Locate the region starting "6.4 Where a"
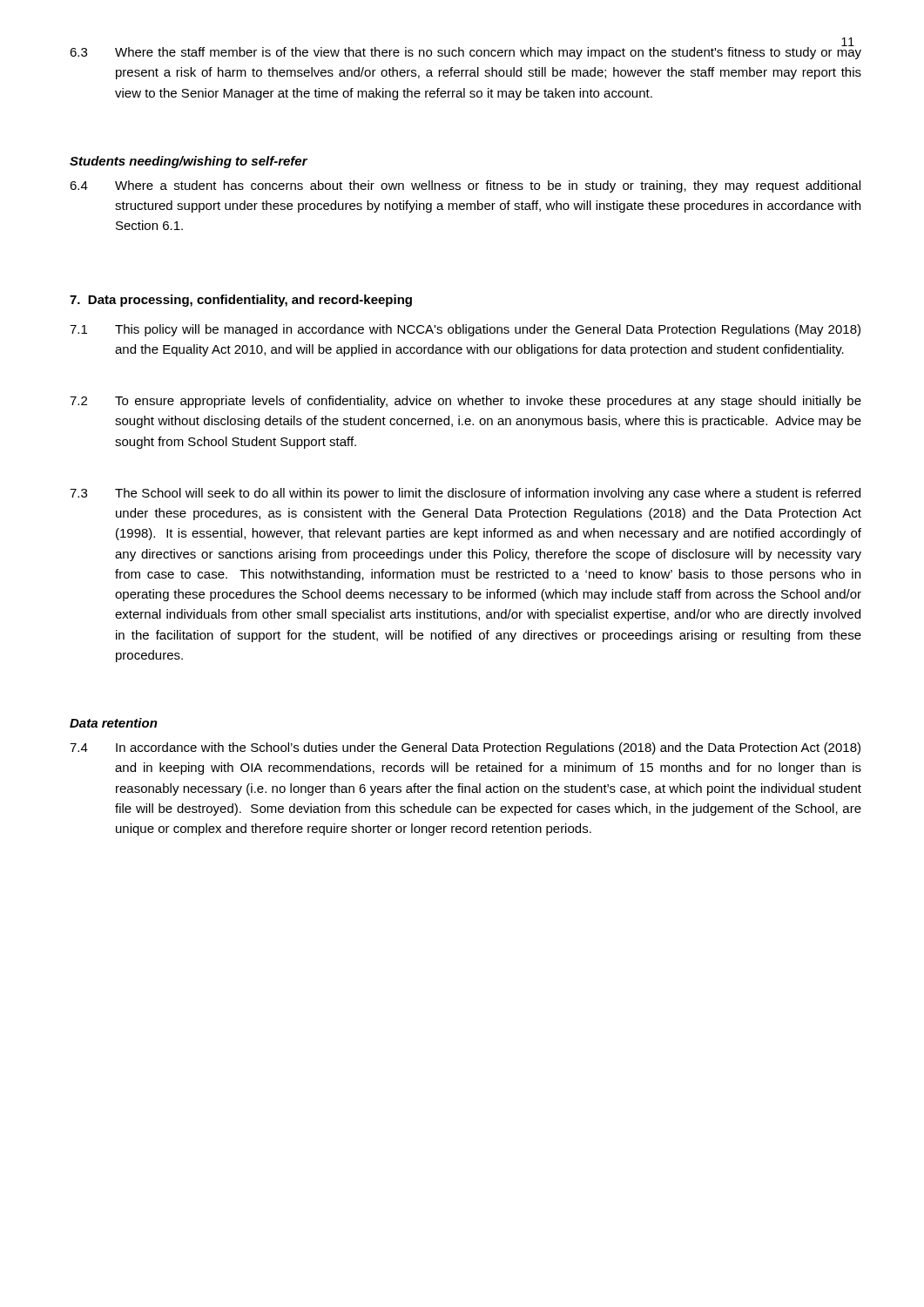The image size is (924, 1307). 465,205
